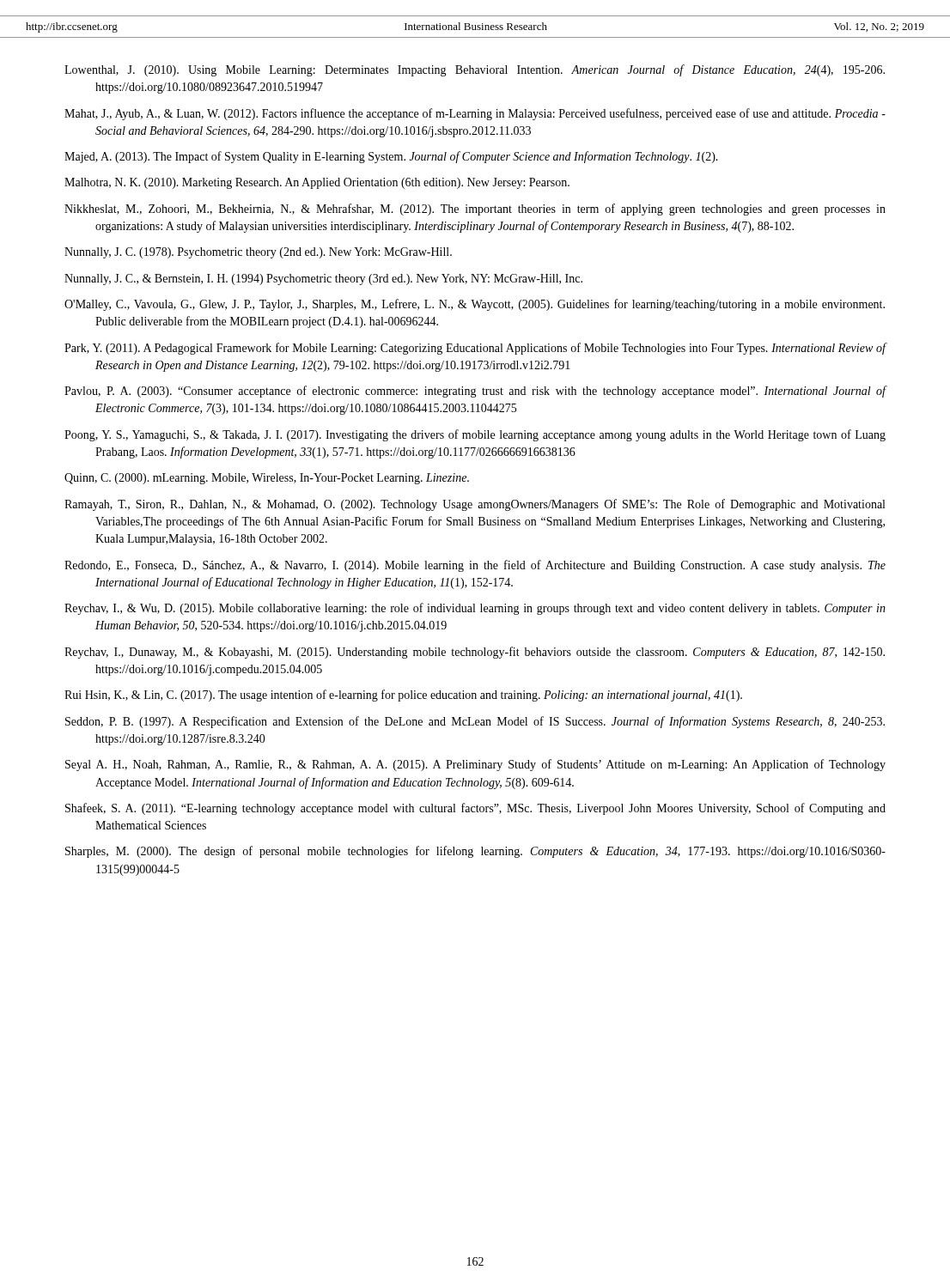This screenshot has height=1288, width=950.
Task: Point to the block beginning "Reychav, I., & Wu, D. (2015). Mobile collaborative"
Action: tap(475, 617)
